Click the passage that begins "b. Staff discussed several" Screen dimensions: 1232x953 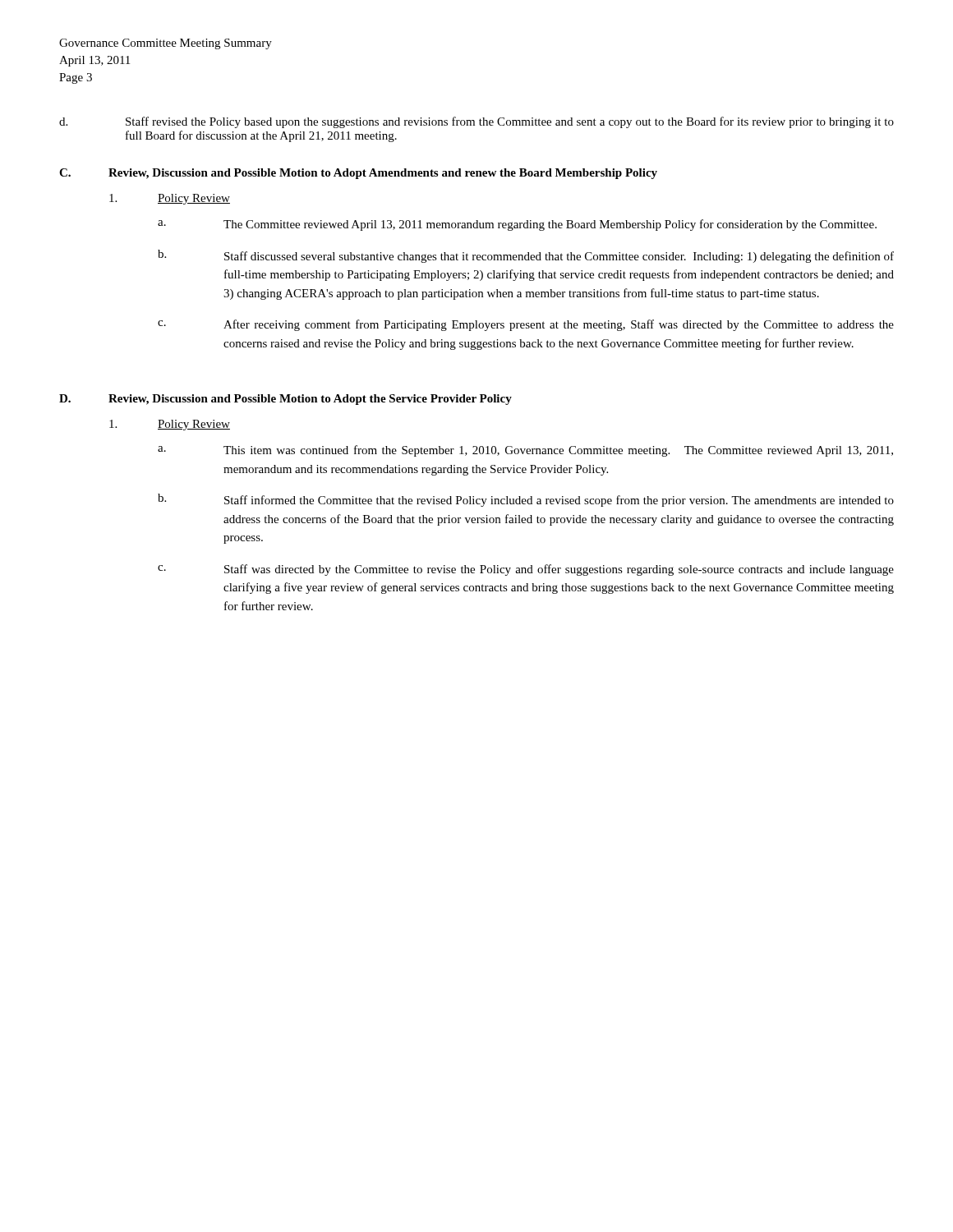point(526,274)
